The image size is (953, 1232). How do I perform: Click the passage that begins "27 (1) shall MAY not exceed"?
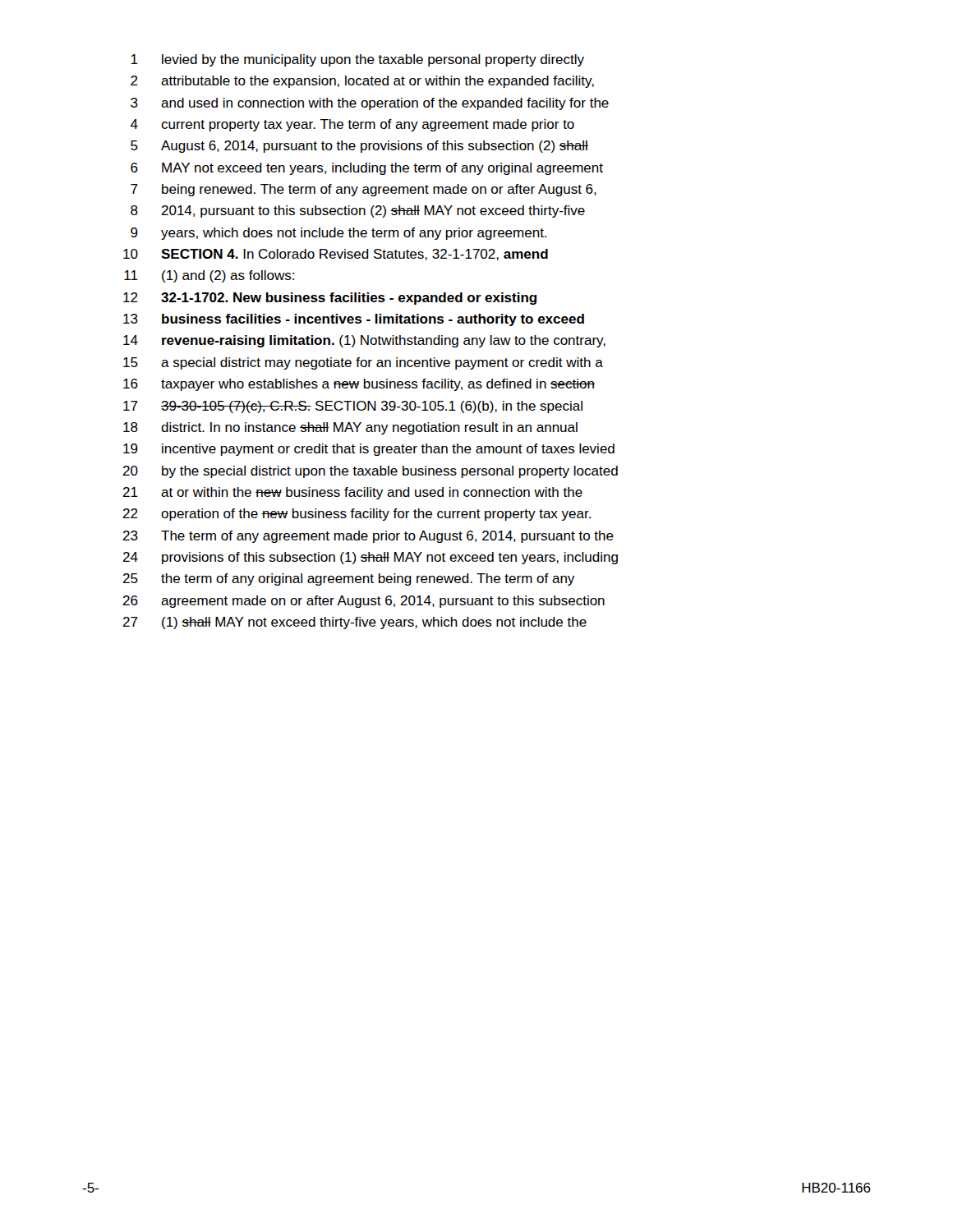489,623
